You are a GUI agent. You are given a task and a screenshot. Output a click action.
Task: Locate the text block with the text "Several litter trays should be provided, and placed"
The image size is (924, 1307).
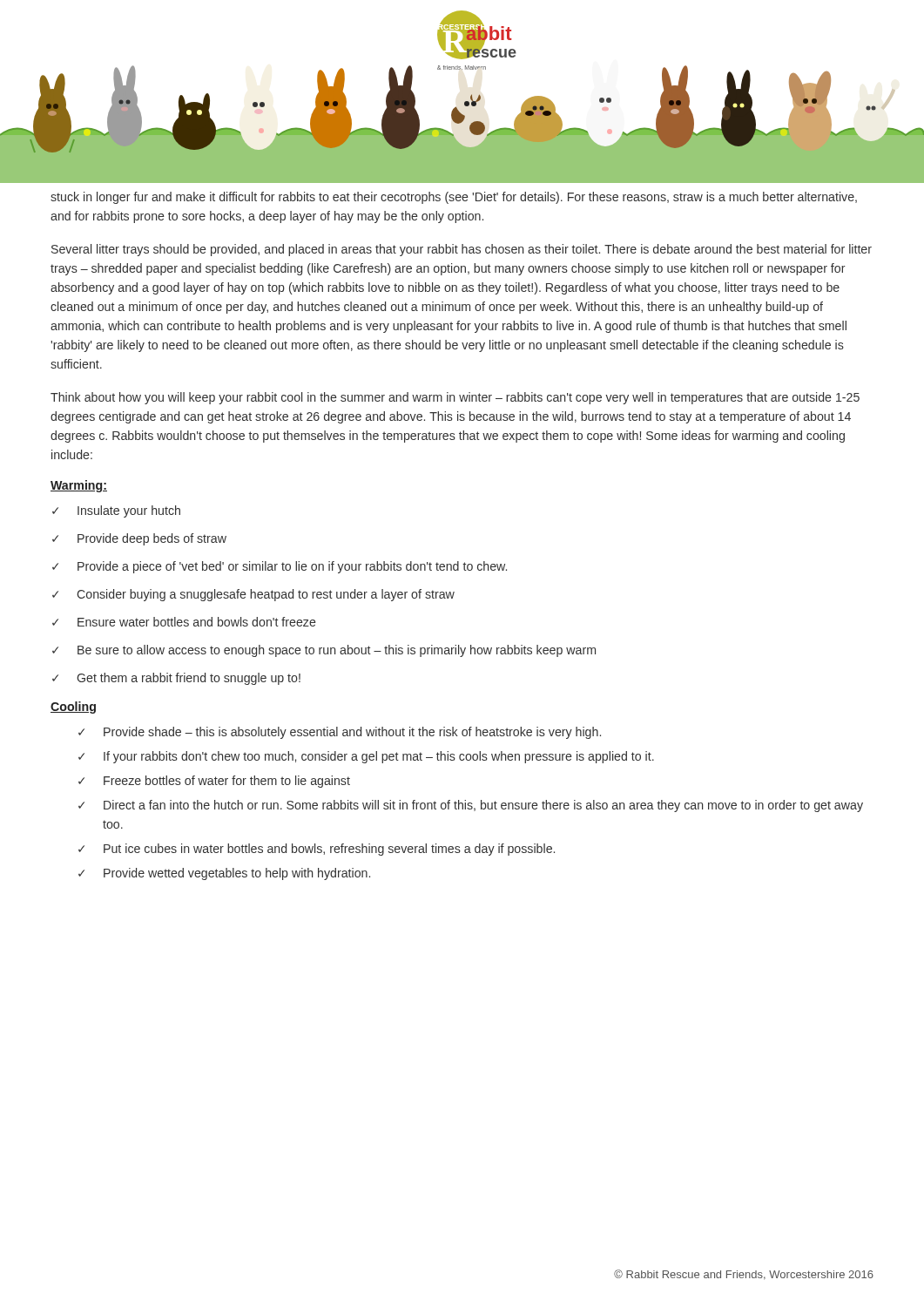click(x=461, y=307)
